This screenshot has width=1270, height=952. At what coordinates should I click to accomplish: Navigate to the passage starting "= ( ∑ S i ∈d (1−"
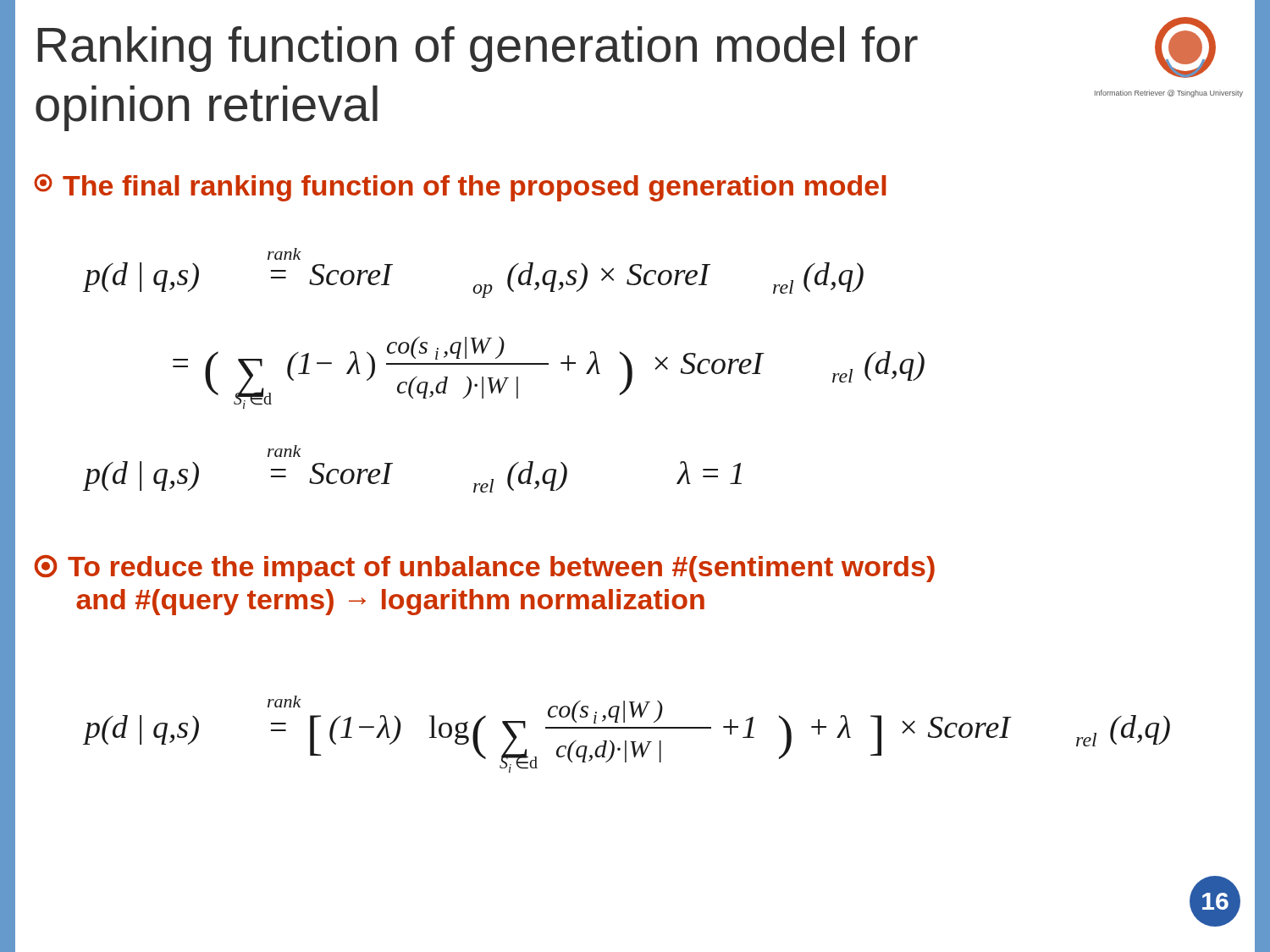click(x=677, y=364)
